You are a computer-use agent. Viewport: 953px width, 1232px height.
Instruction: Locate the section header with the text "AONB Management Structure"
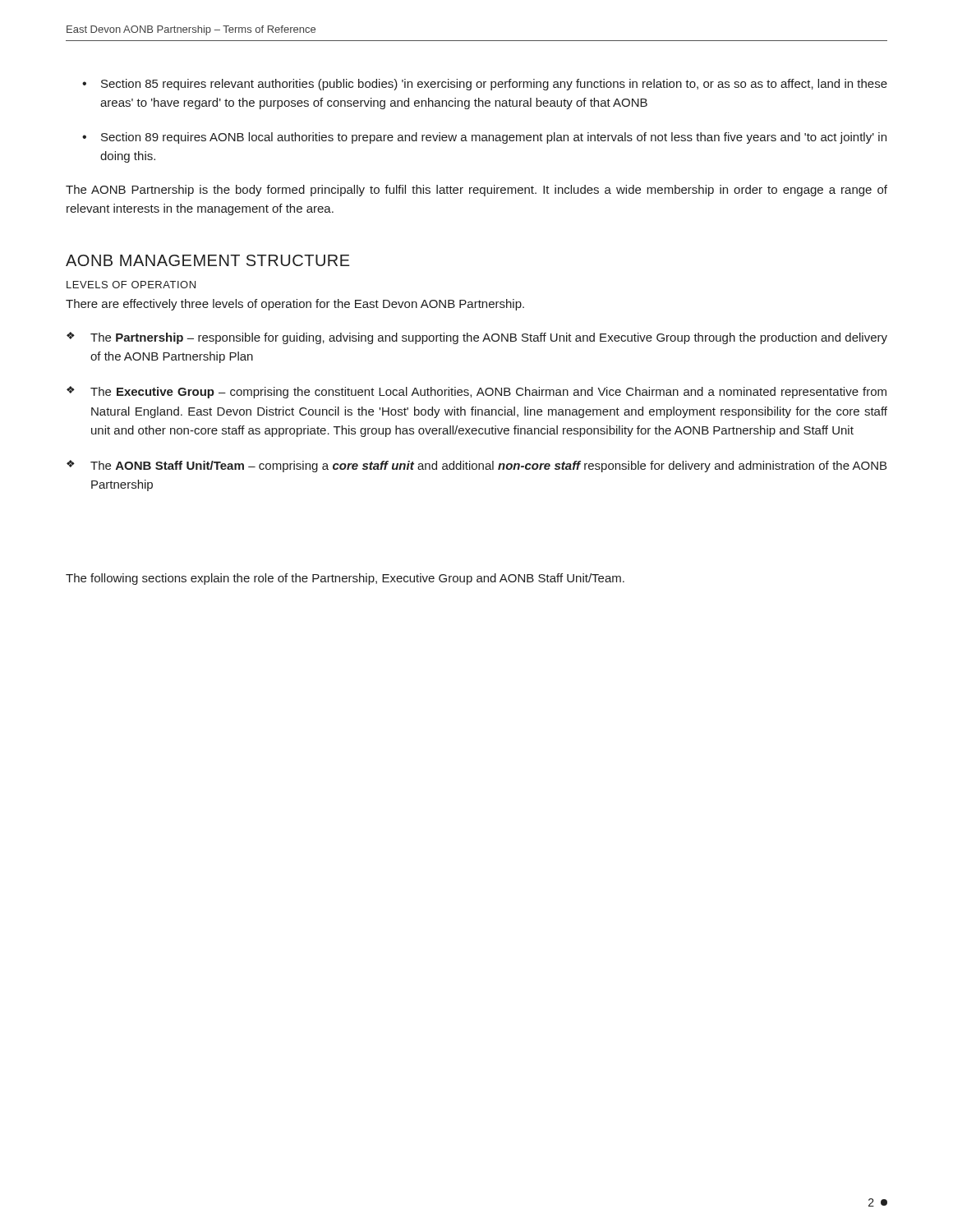tap(208, 260)
